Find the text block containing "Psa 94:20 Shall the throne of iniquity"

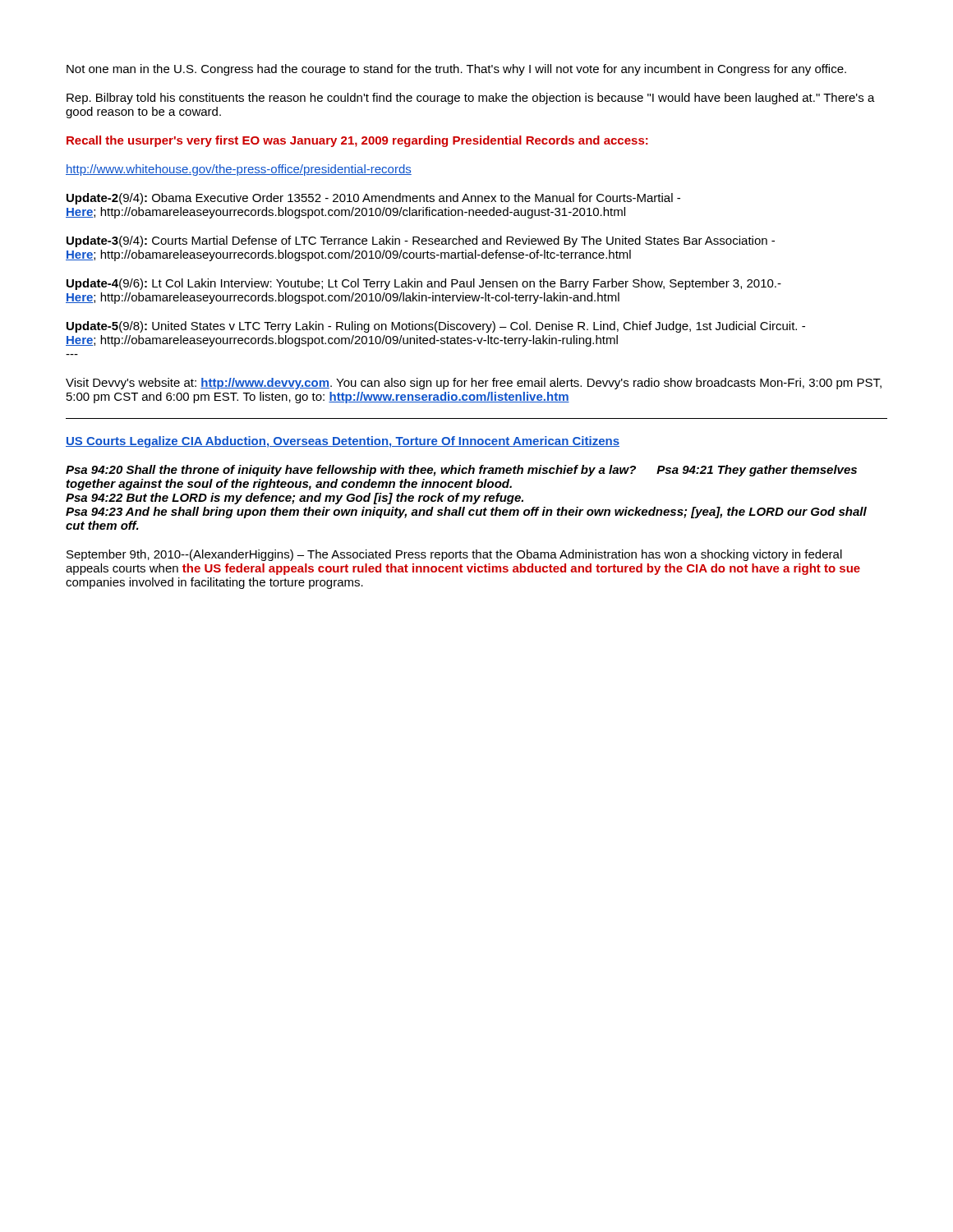click(476, 497)
